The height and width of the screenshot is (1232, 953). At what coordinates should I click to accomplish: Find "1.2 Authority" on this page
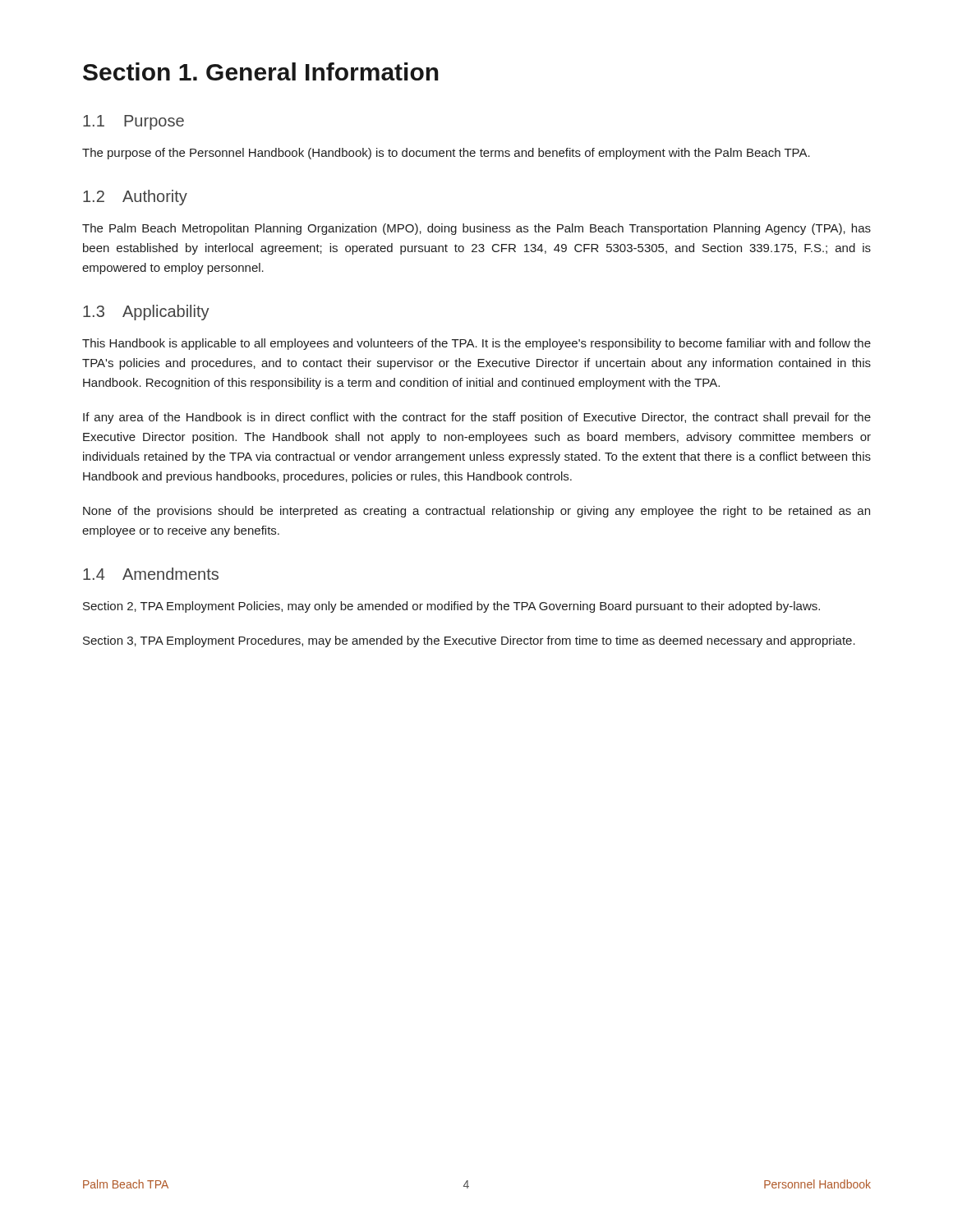[x=135, y=198]
